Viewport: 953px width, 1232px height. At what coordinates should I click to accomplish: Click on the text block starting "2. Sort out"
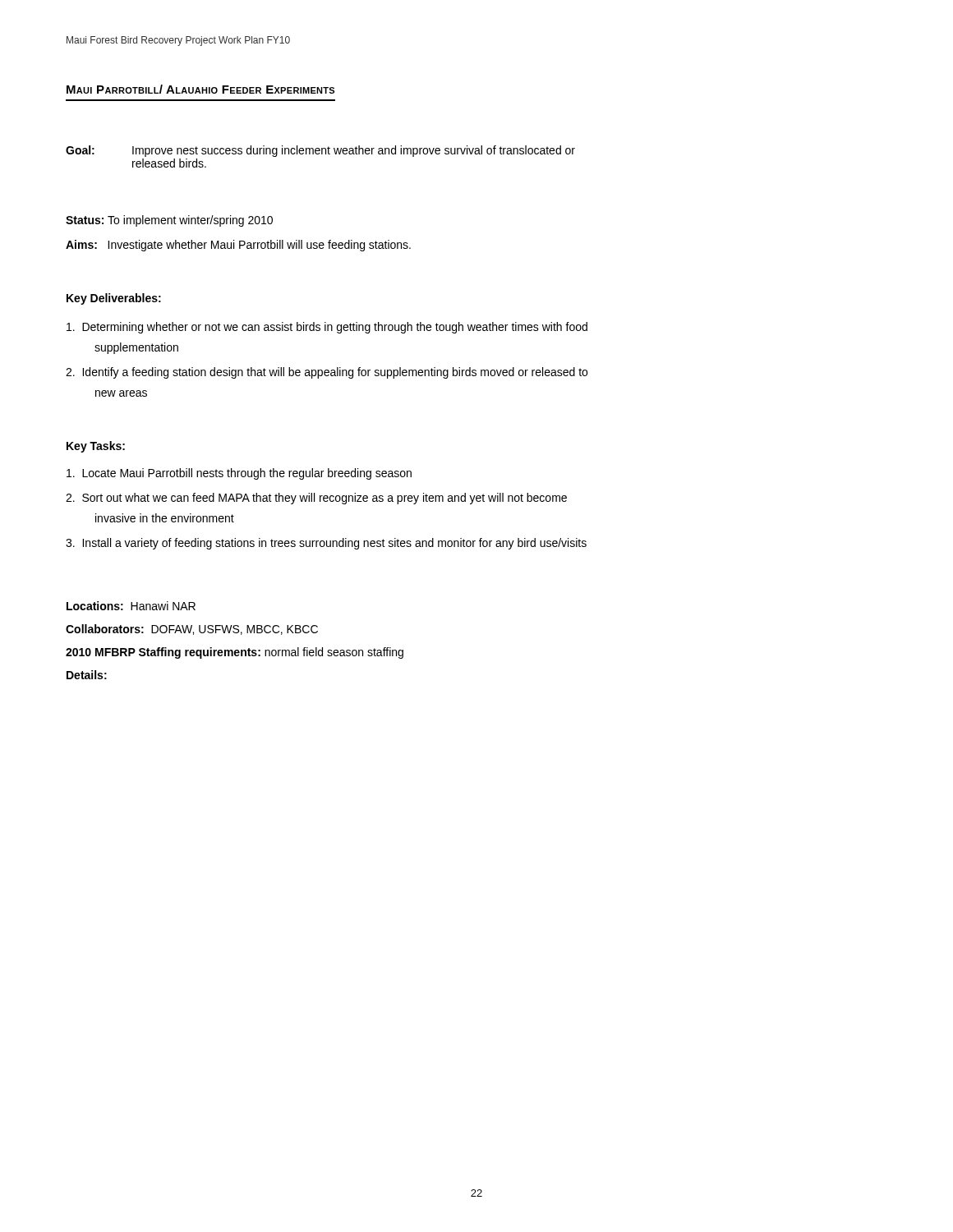[317, 498]
